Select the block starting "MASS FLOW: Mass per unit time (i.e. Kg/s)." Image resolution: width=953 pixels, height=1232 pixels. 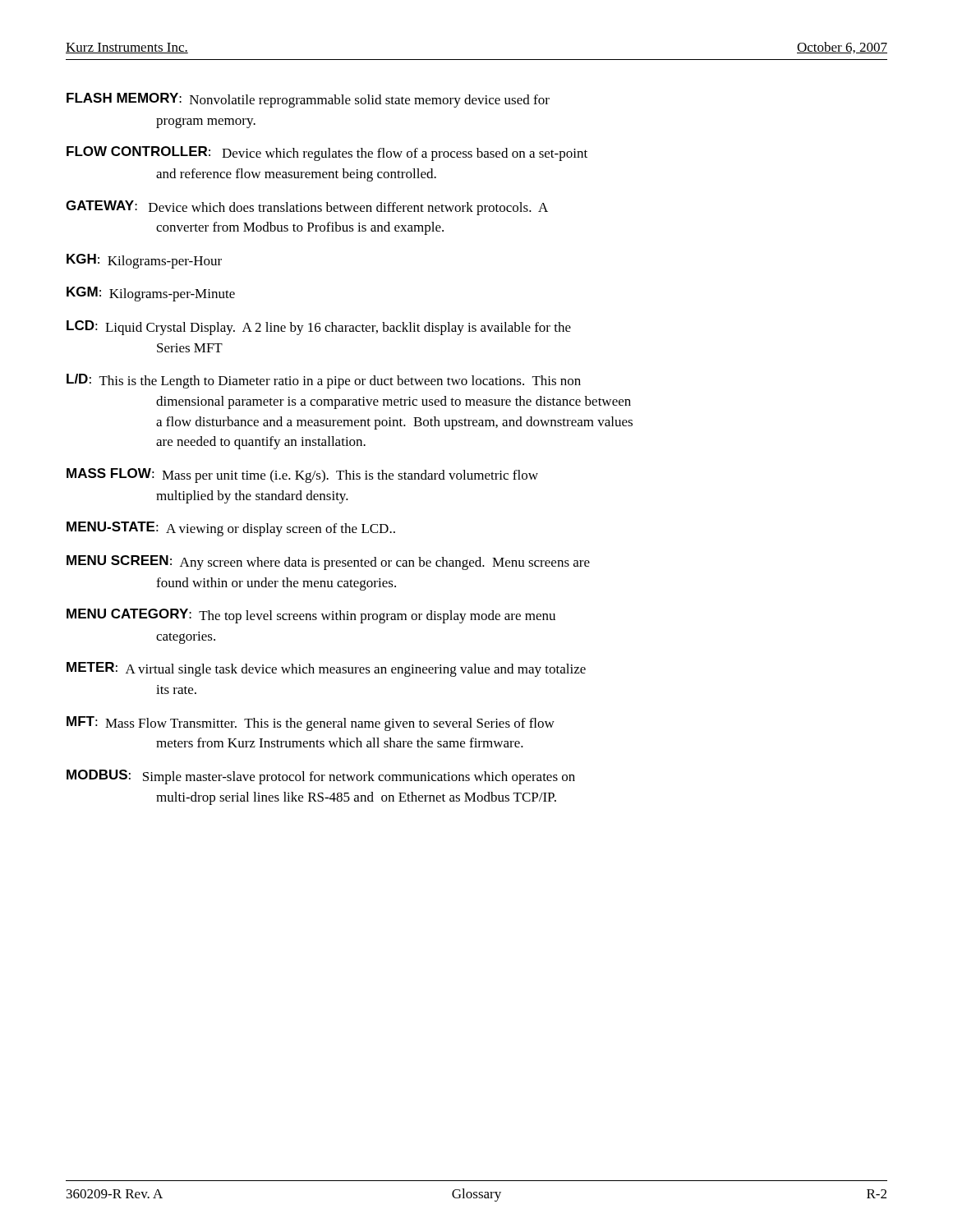tap(476, 486)
